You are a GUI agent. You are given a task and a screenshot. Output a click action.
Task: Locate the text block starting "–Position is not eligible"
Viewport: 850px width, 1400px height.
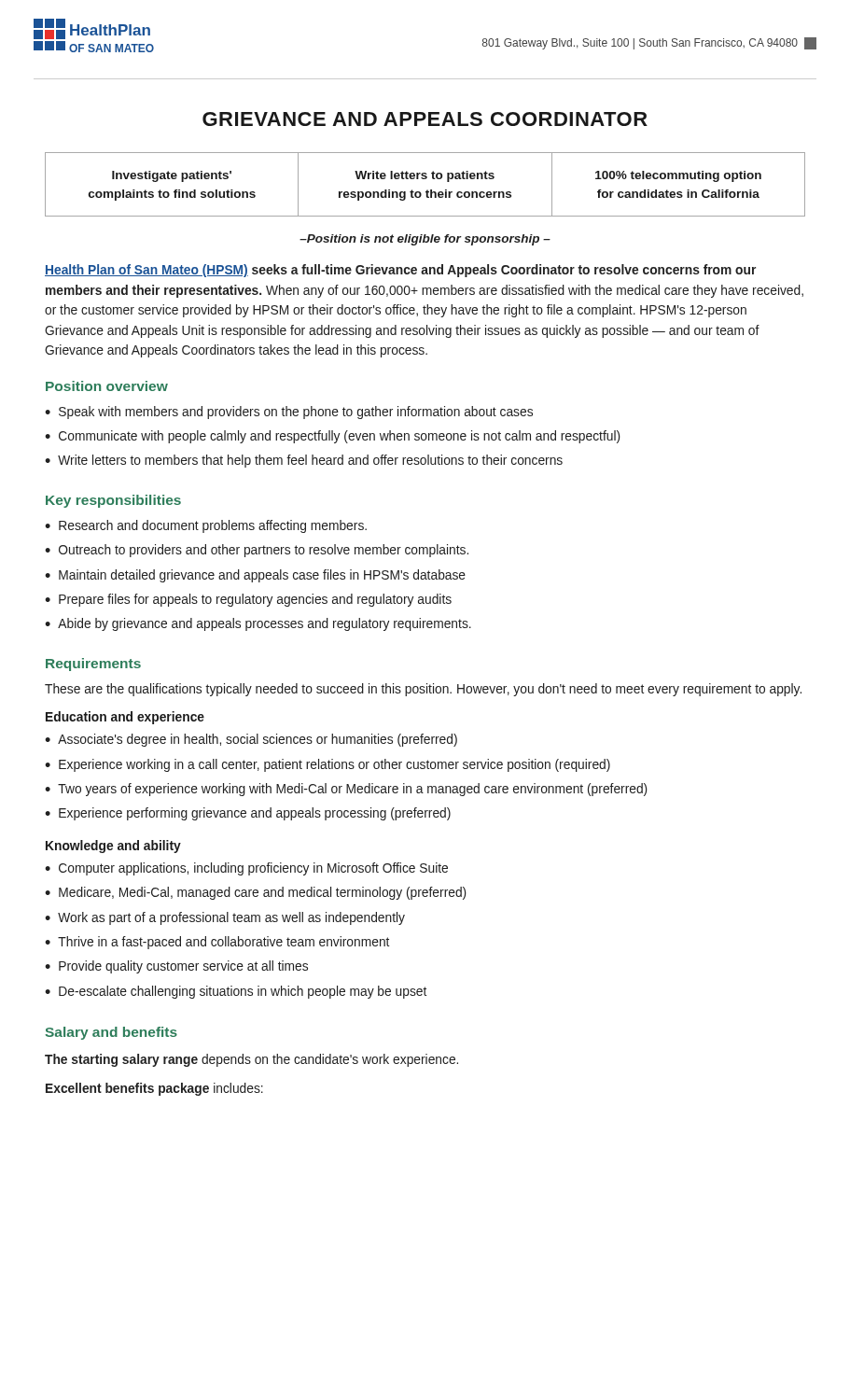click(x=425, y=239)
